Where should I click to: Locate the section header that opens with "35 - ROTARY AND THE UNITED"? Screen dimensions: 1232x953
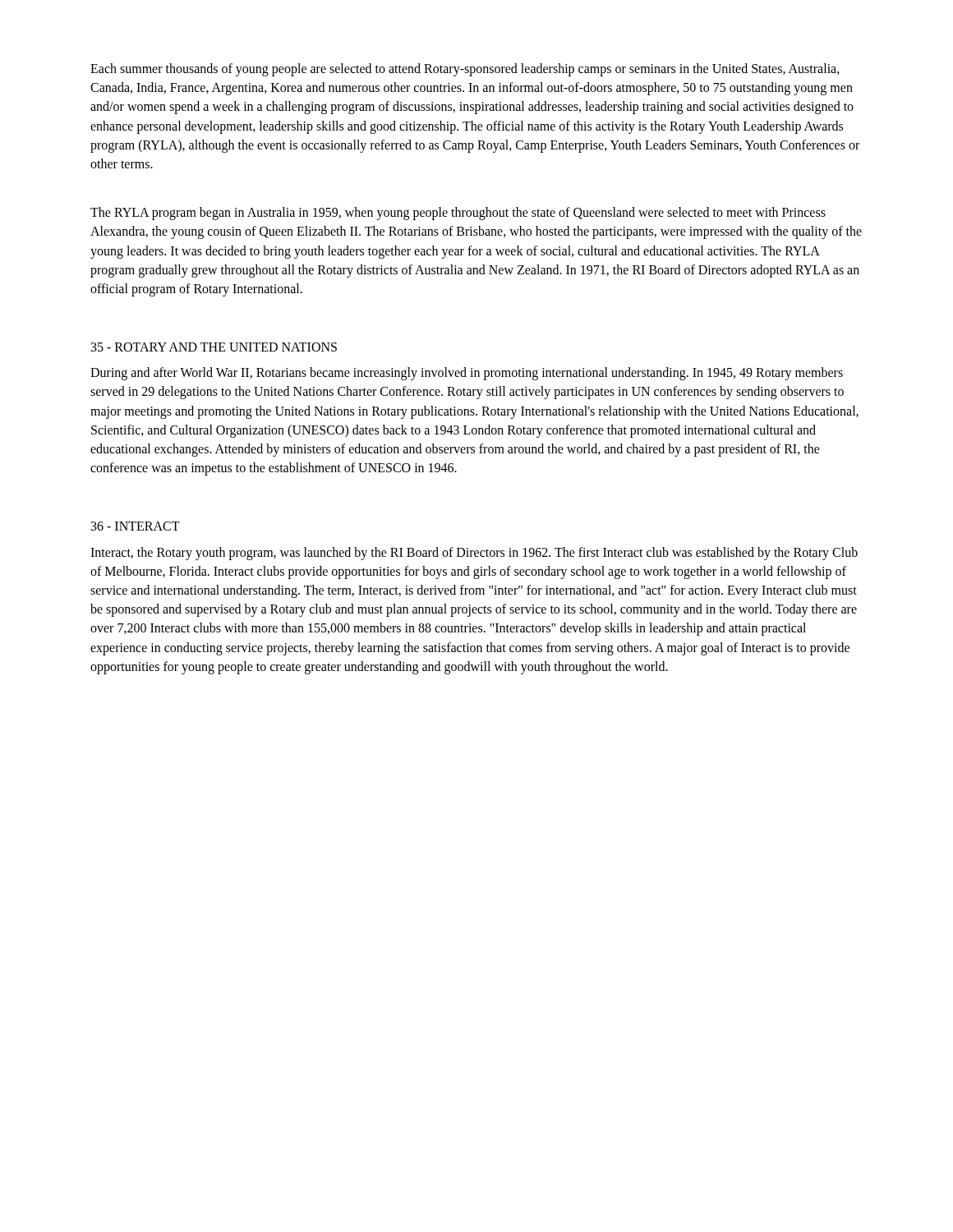coord(214,347)
